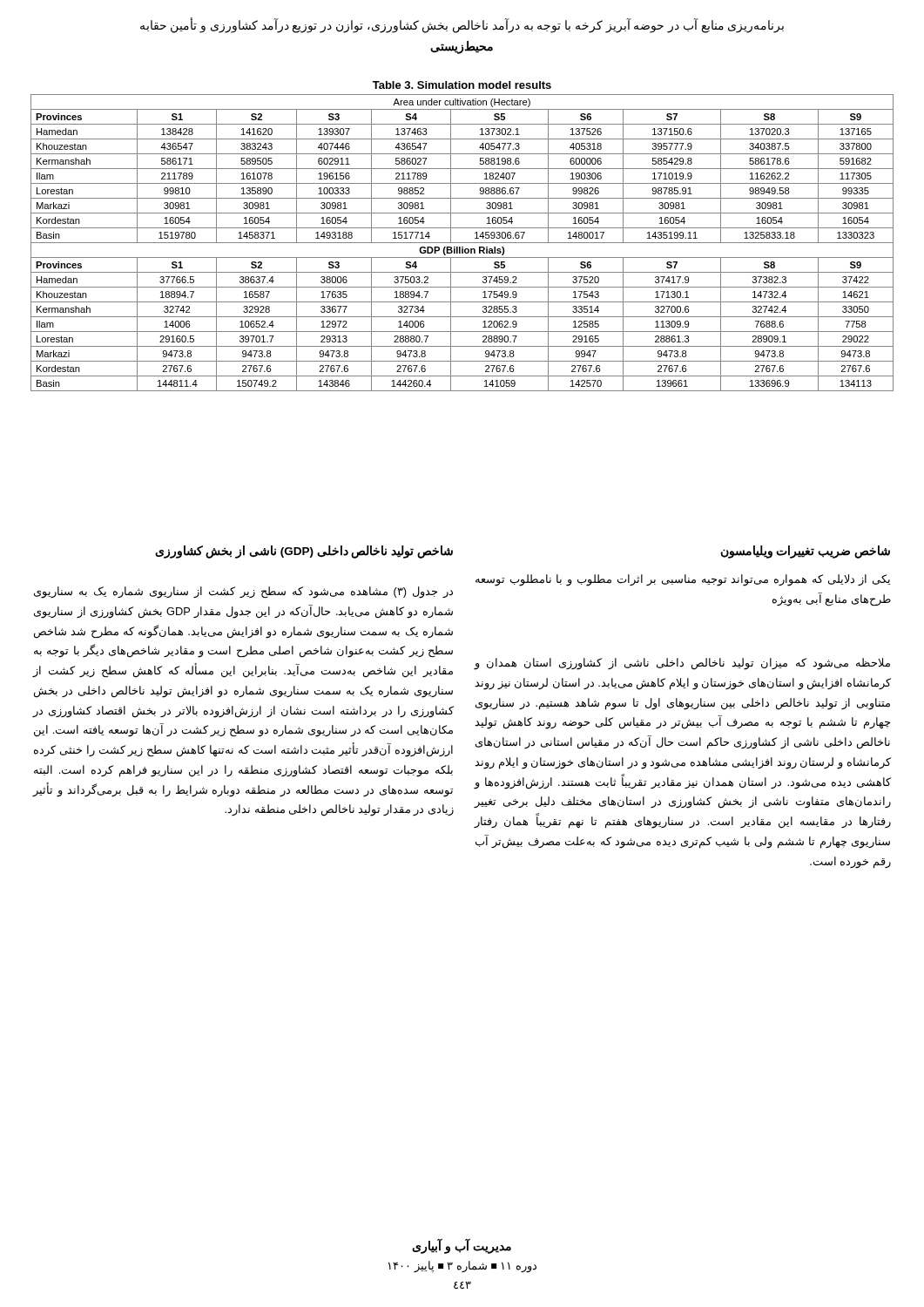Locate the text starting "یکی از دلایلی که"
Viewport: 924px width, 1307px height.
(x=683, y=589)
